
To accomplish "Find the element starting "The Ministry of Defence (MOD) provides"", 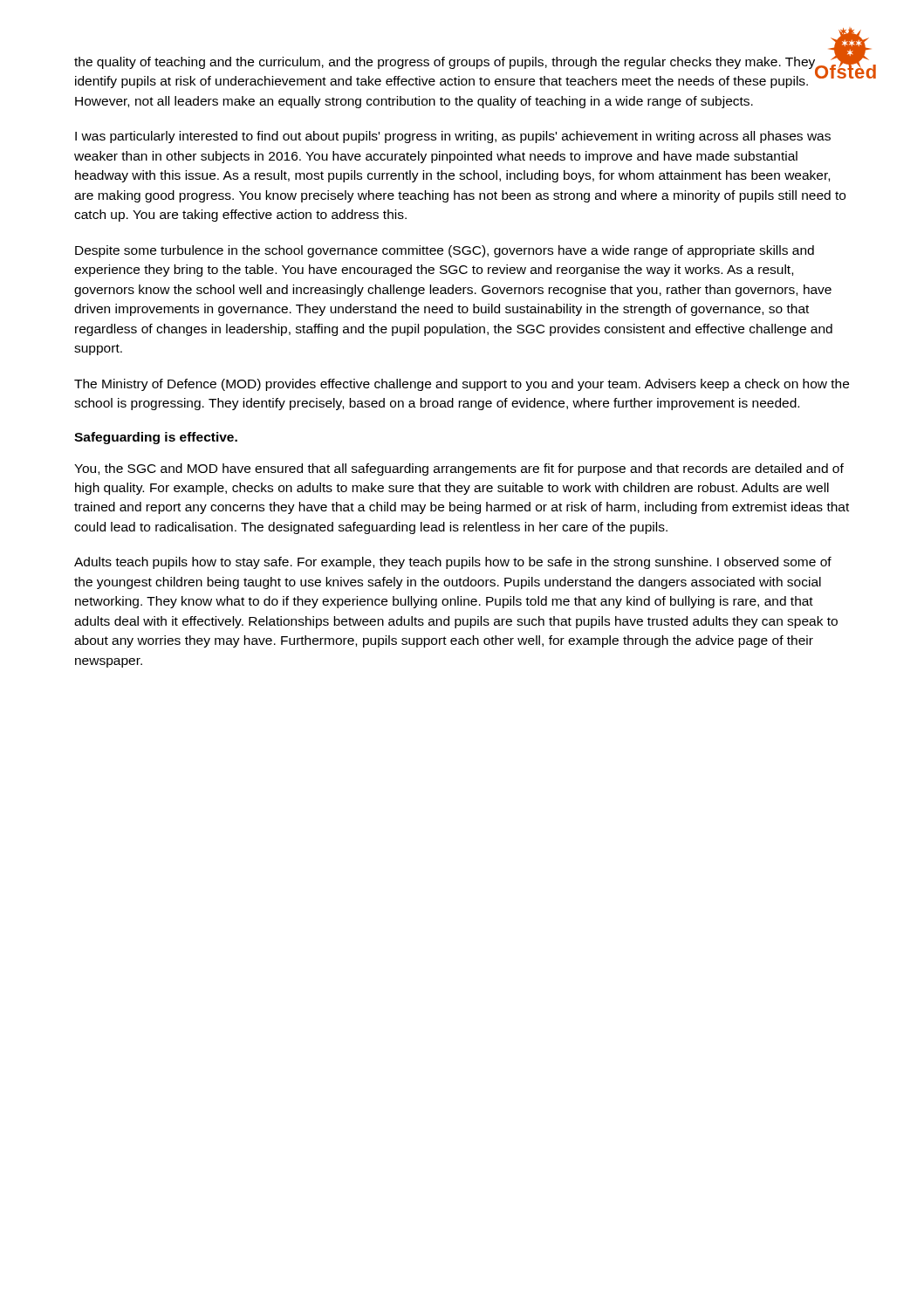I will coord(462,393).
